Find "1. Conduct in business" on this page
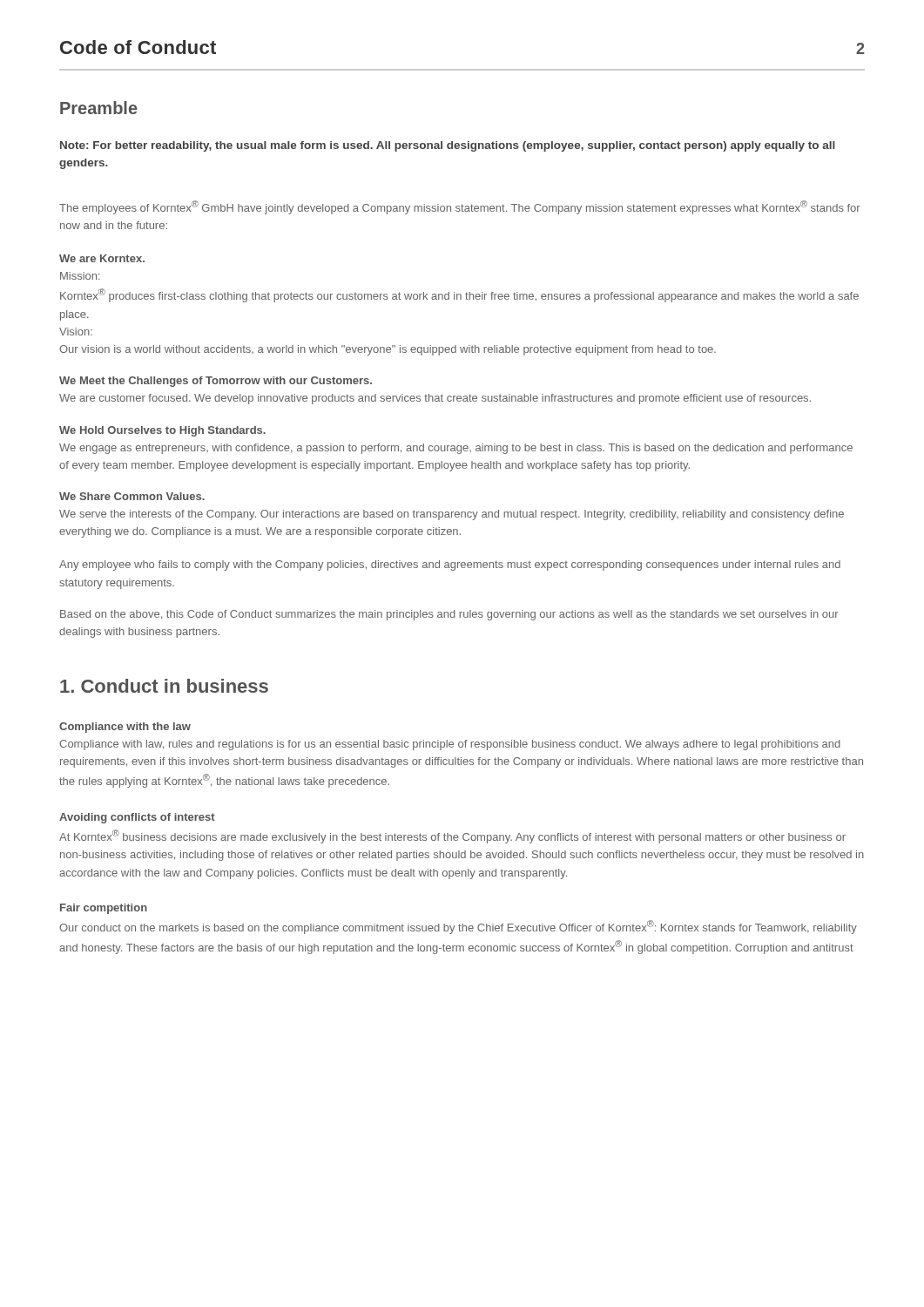This screenshot has height=1307, width=924. tap(164, 686)
